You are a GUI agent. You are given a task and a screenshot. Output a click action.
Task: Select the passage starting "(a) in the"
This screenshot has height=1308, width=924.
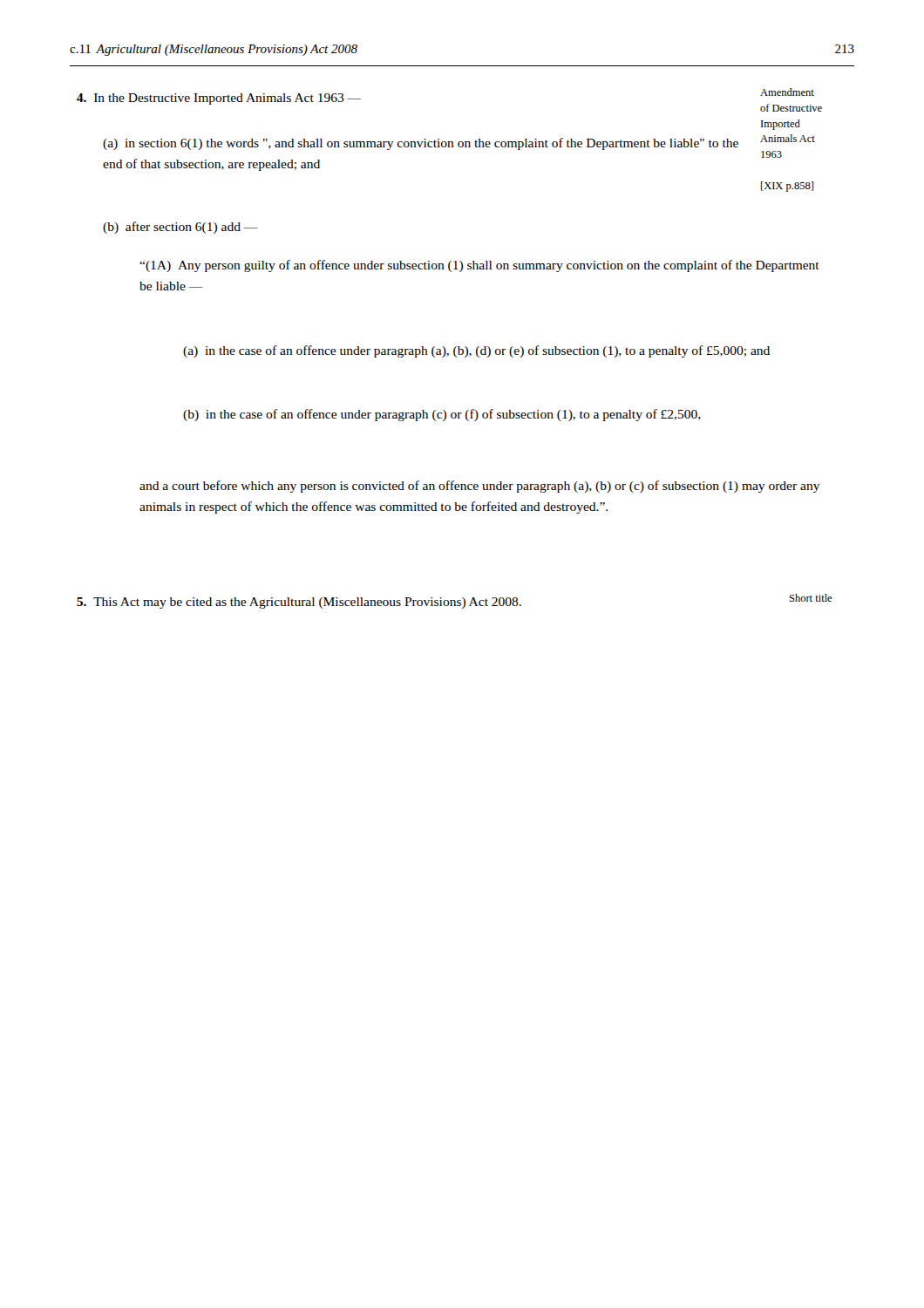pos(477,350)
